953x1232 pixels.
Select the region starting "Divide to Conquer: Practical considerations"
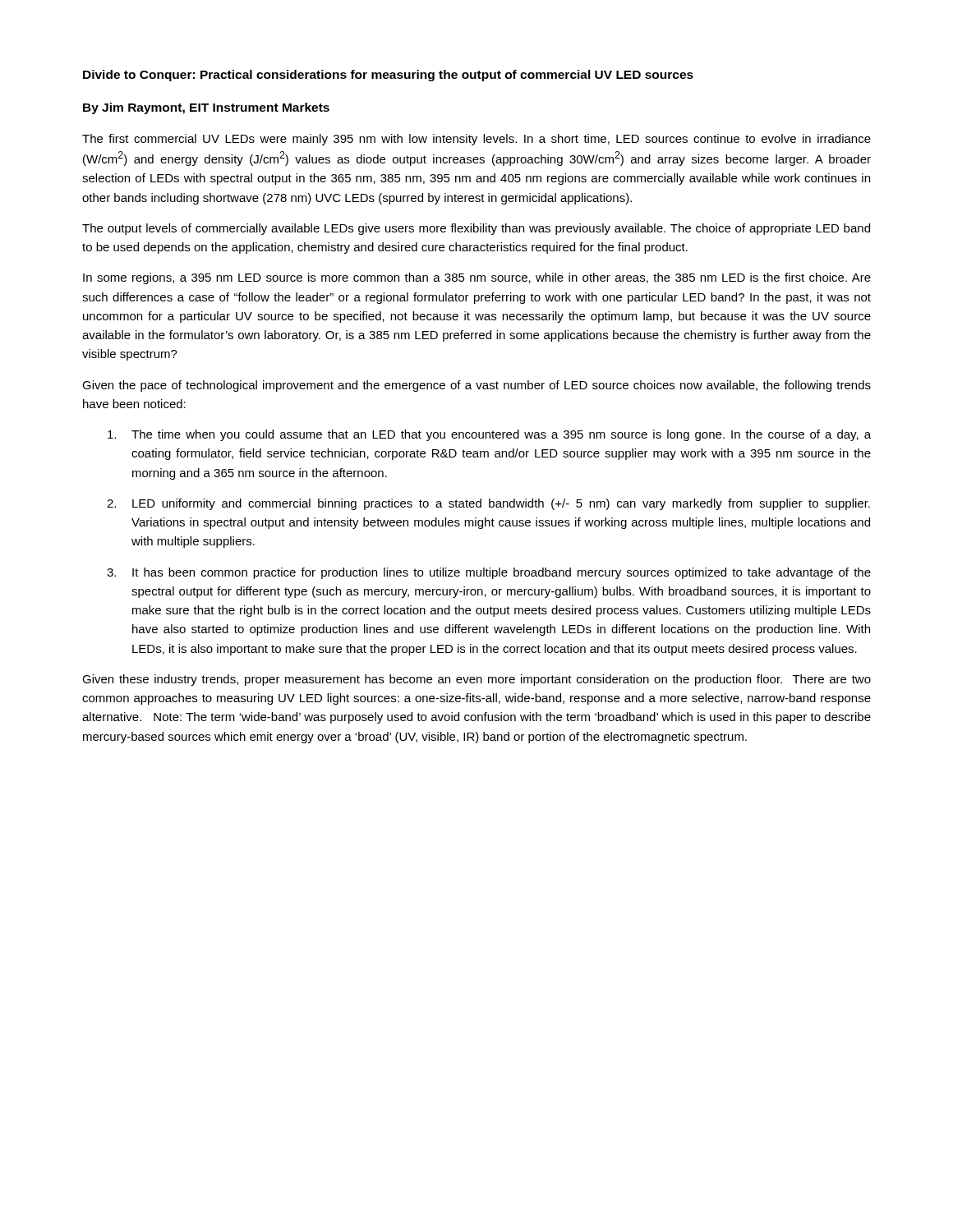[x=388, y=74]
